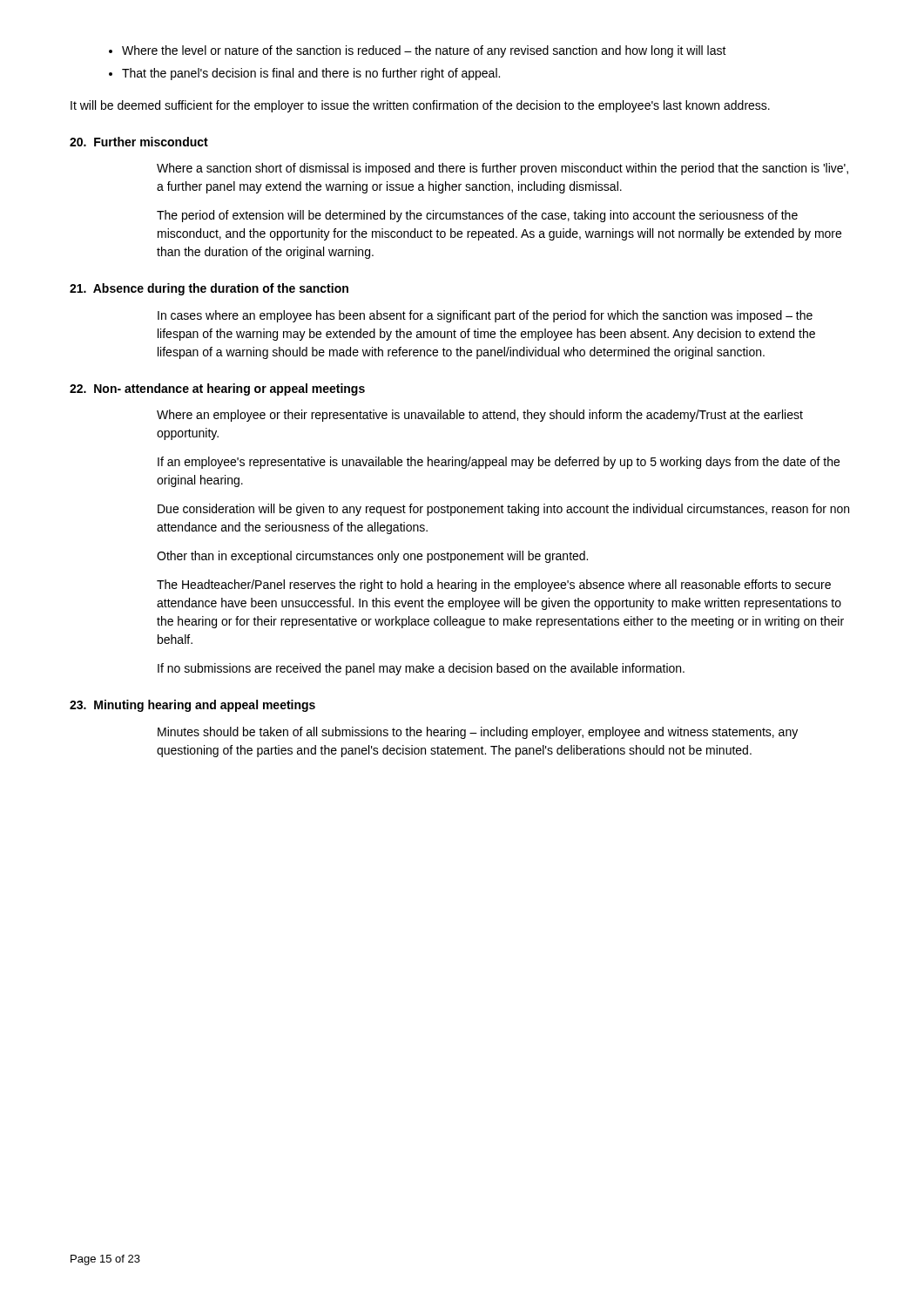Point to the block beginning "The period of extension will be"
Viewport: 924px width, 1307px height.
tap(499, 234)
